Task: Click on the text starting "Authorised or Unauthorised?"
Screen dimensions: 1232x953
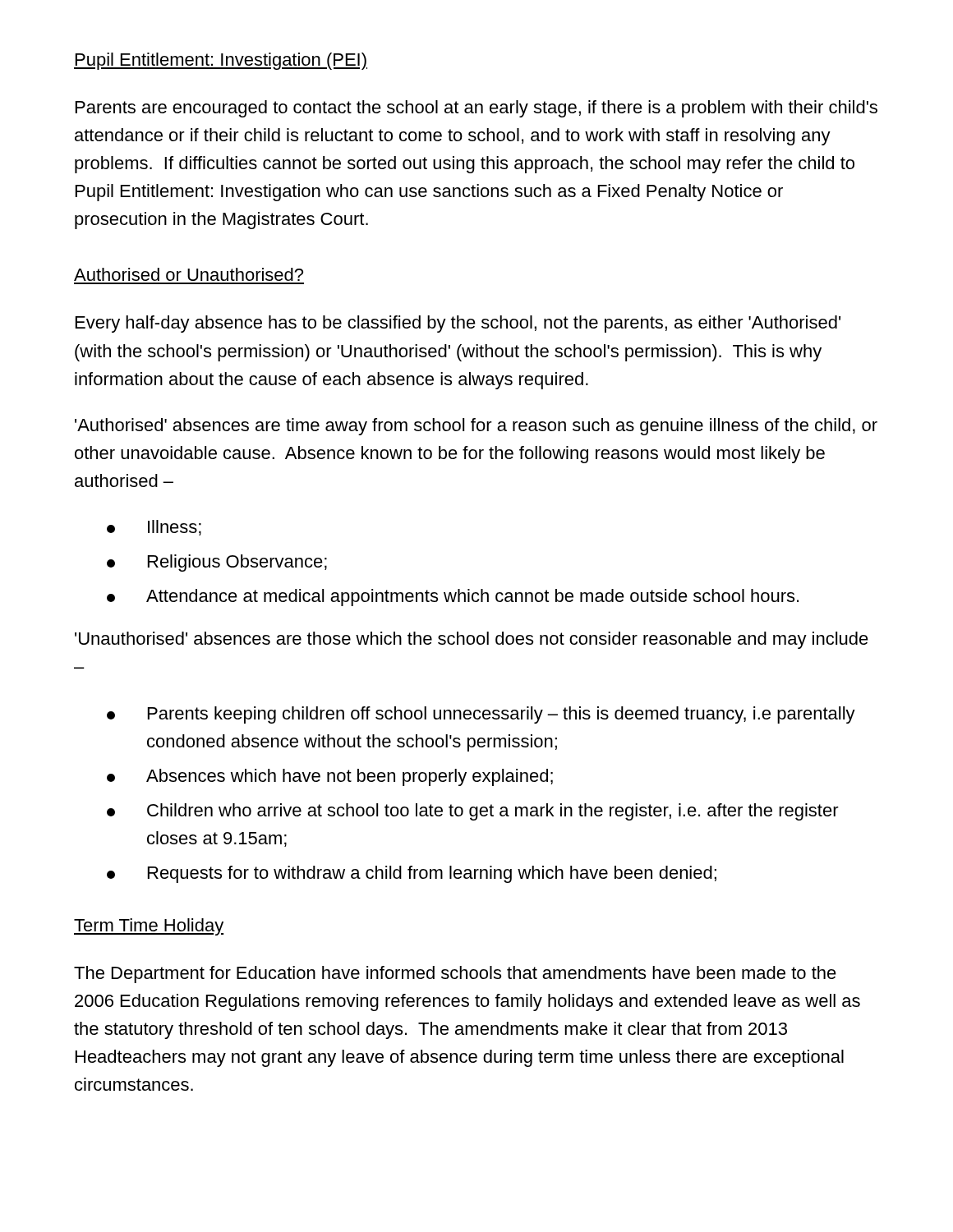Action: coord(189,275)
